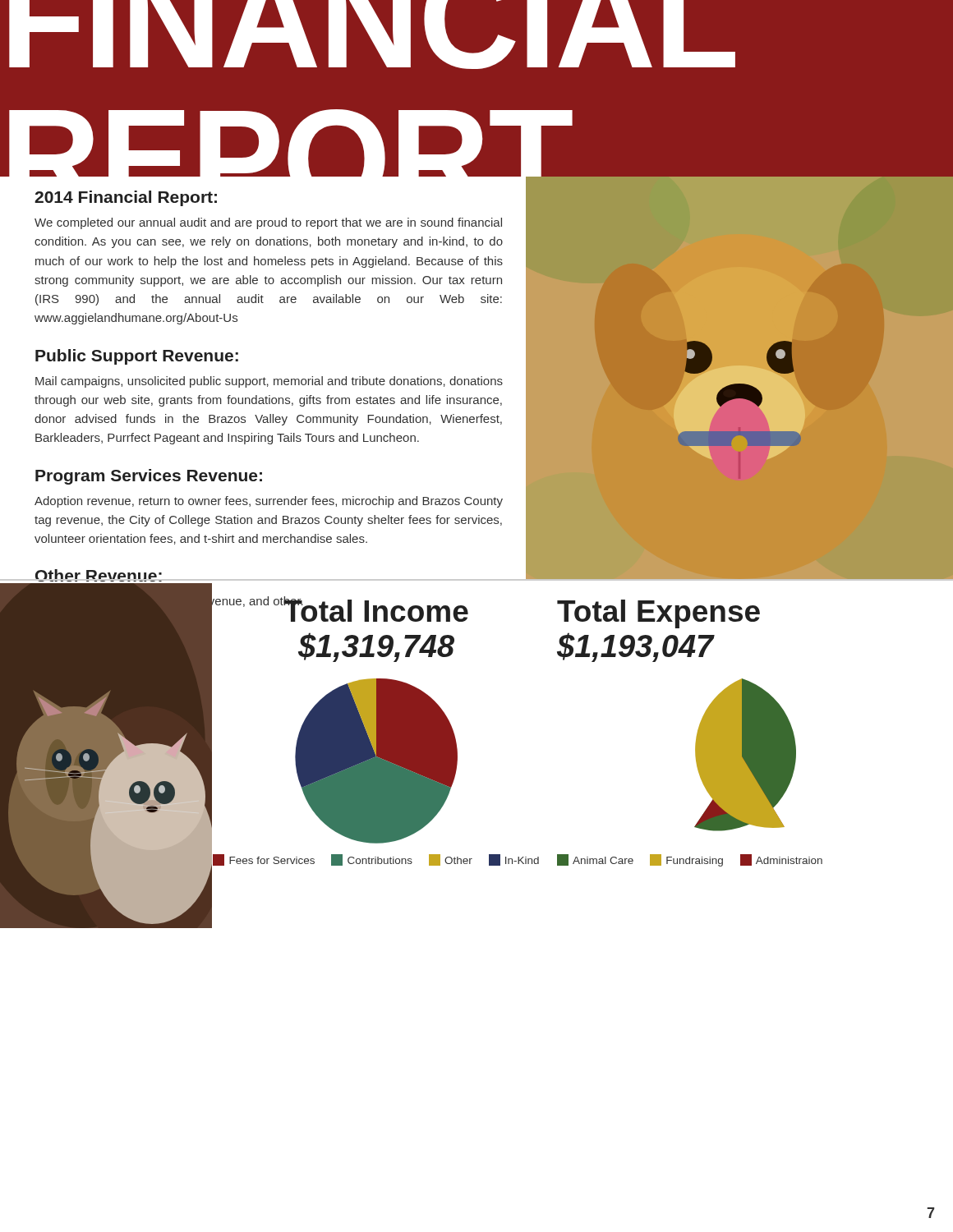Navigate to the text starting "Total Expense"
This screenshot has height=1232, width=953.
tap(659, 612)
